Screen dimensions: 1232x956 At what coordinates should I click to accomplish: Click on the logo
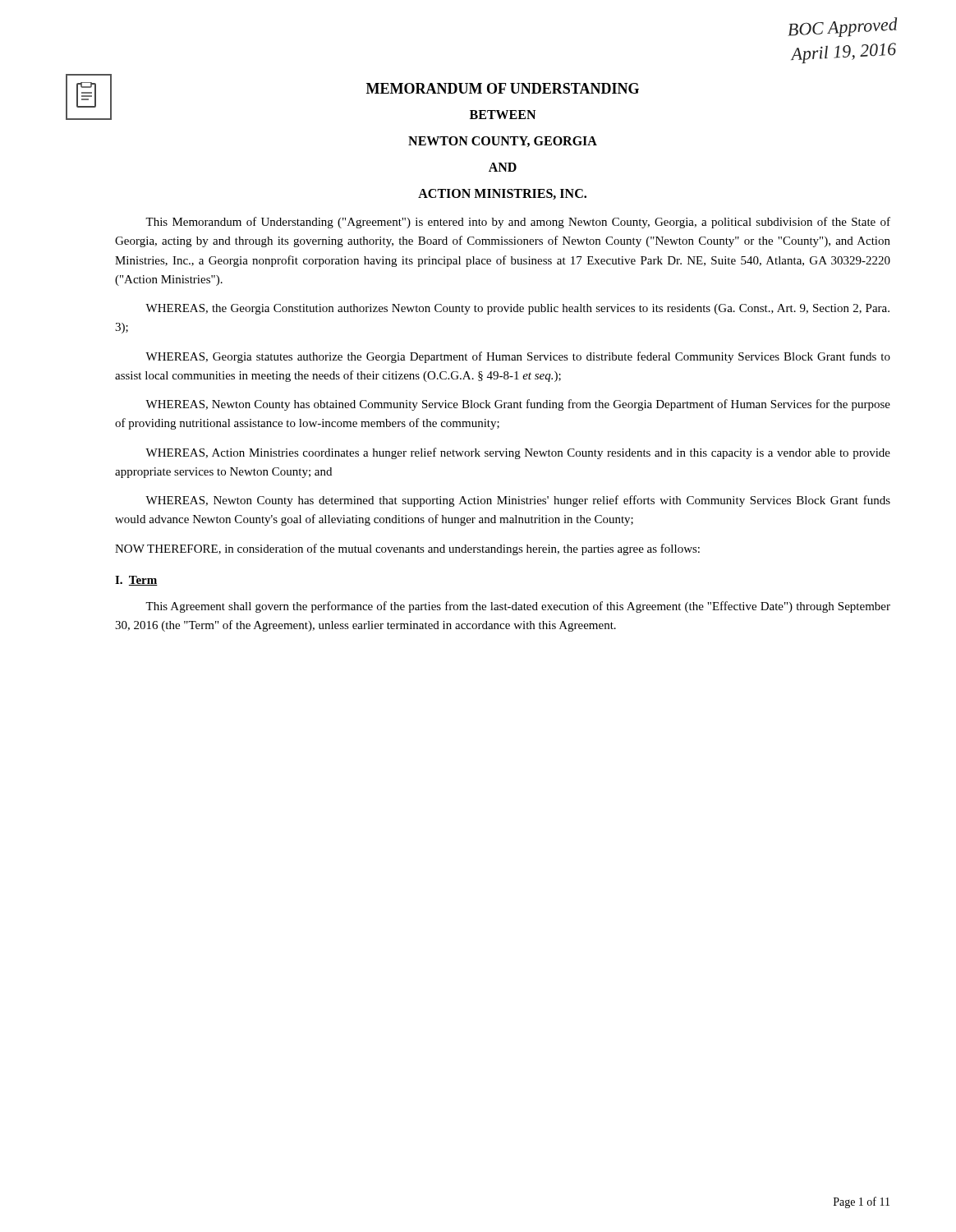(89, 97)
